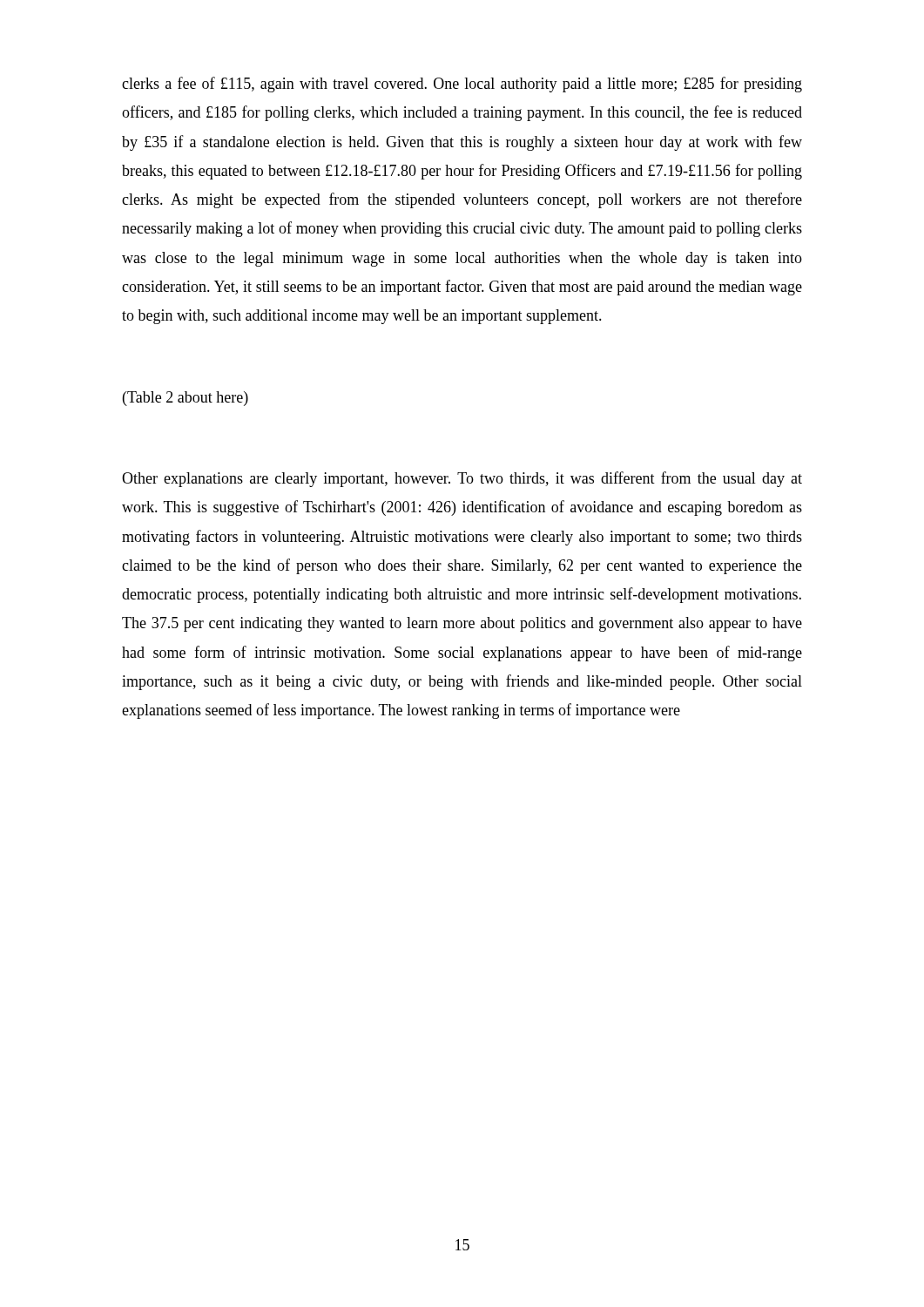Find the text that says "(Table 2 about here)"
Screen dimensions: 1307x924
tap(185, 397)
